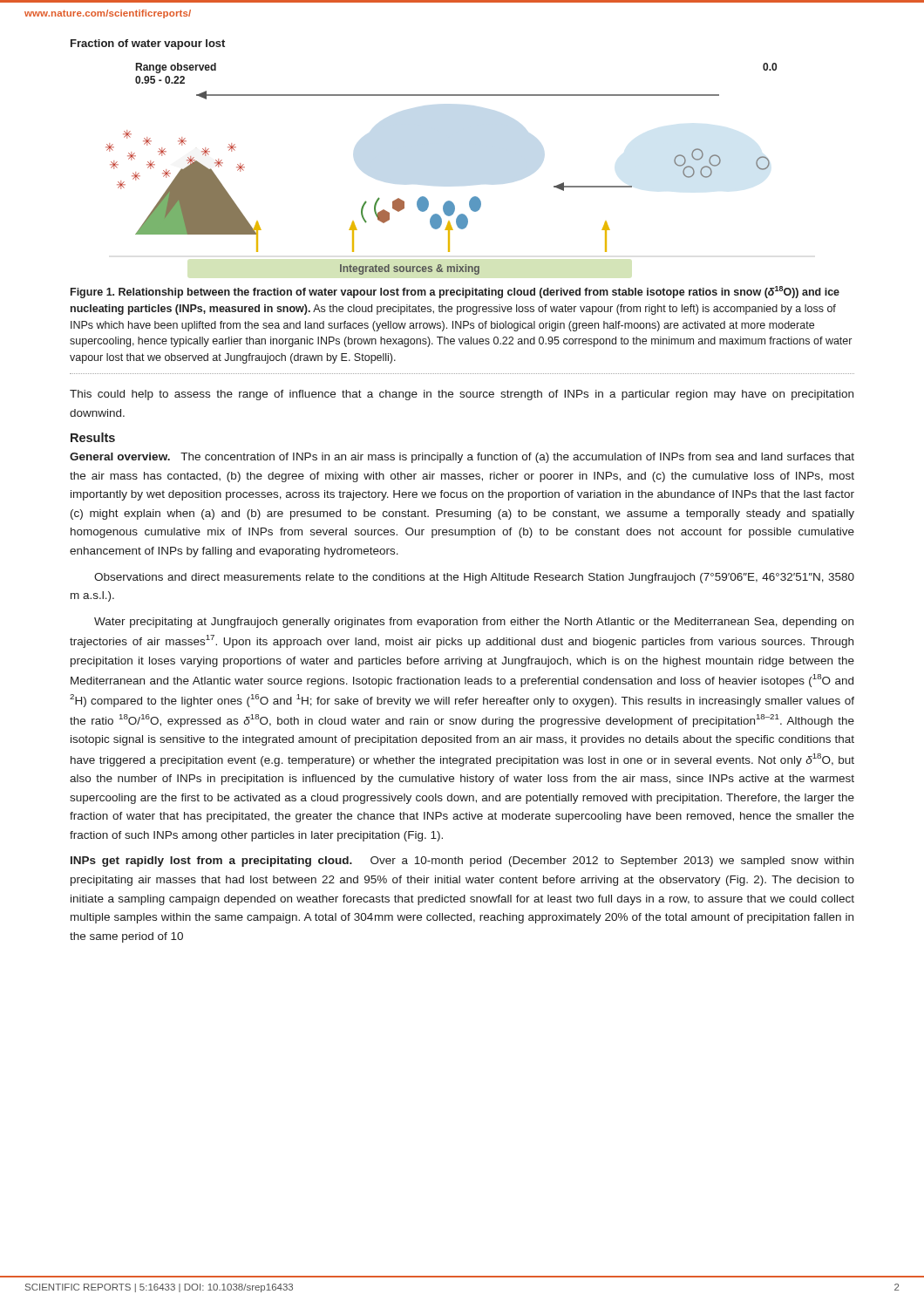924x1308 pixels.
Task: Click on the illustration
Action: pyautogui.click(x=462, y=165)
